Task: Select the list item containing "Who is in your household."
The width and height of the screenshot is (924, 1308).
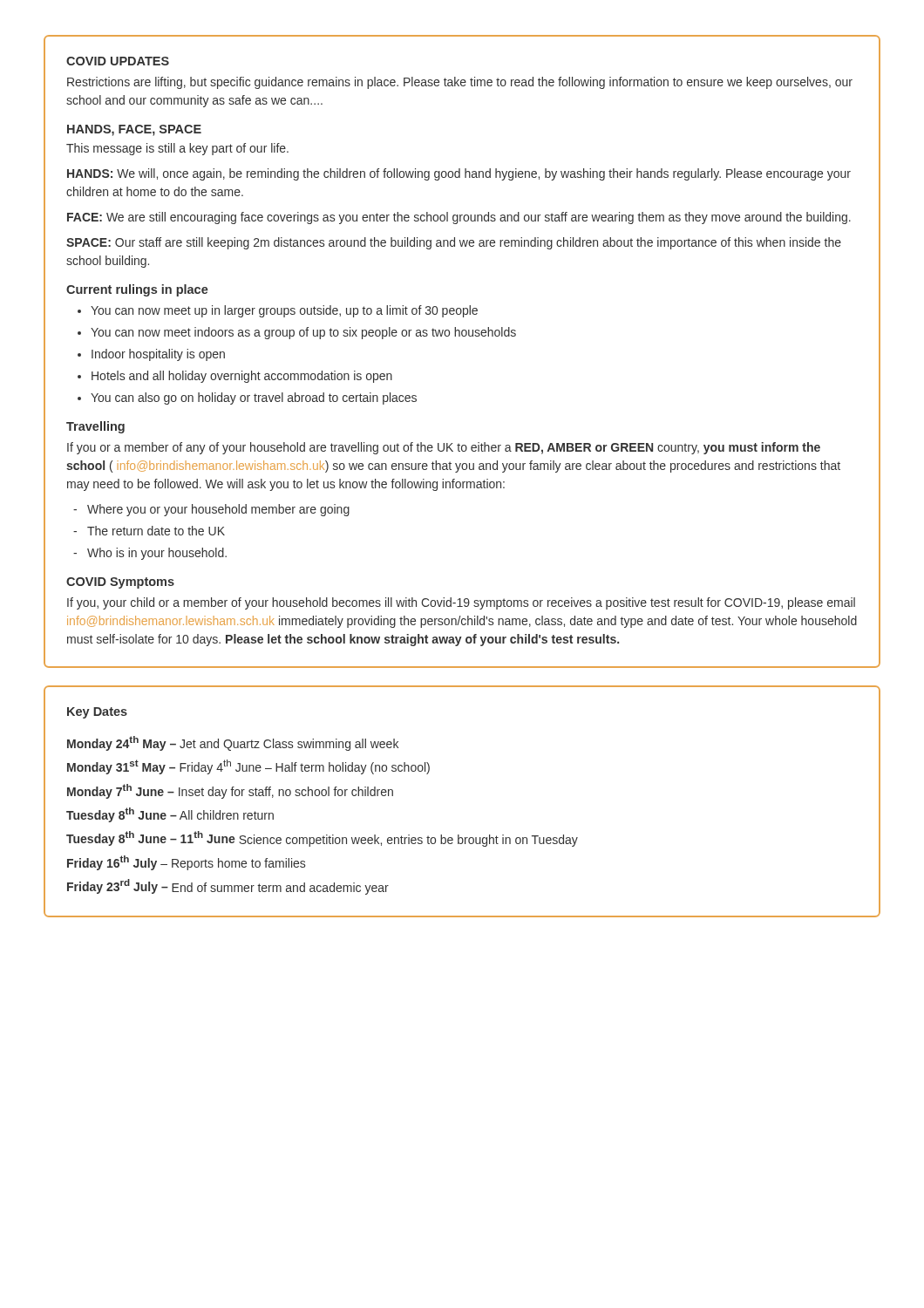Action: click(x=157, y=553)
